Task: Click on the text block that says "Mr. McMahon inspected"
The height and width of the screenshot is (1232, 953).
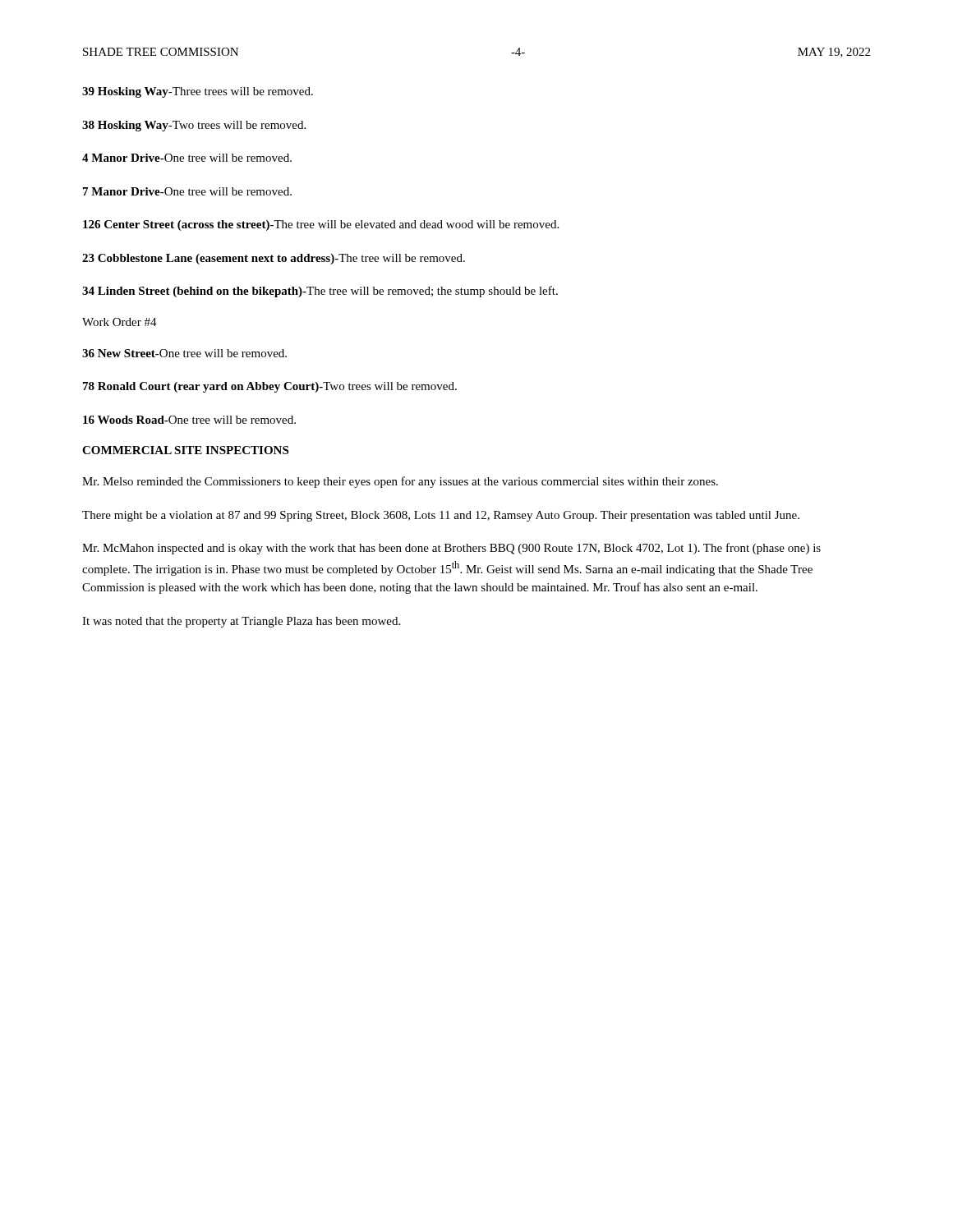Action: (451, 568)
